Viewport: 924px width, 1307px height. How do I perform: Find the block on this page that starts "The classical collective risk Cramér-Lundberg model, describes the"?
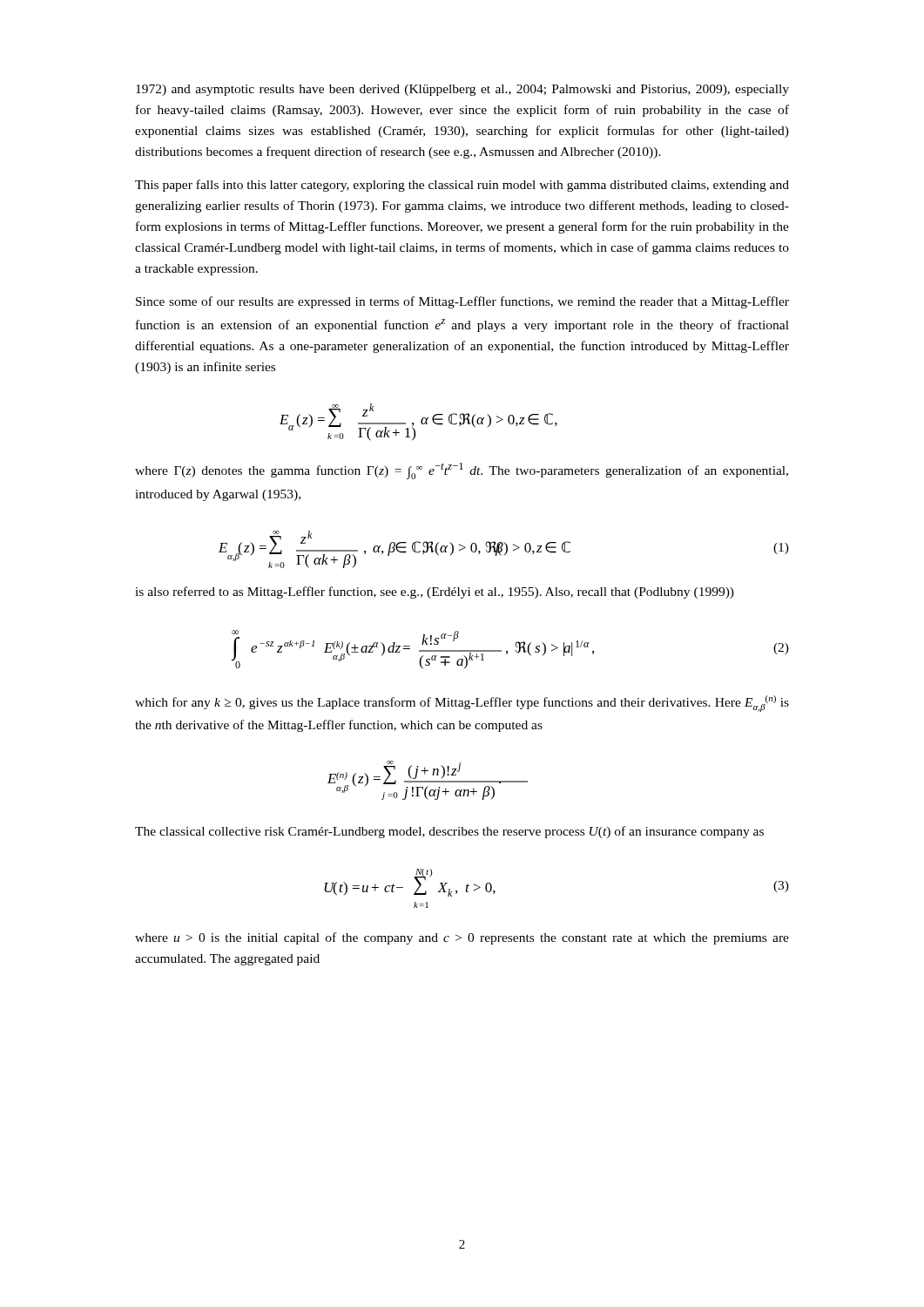462,831
